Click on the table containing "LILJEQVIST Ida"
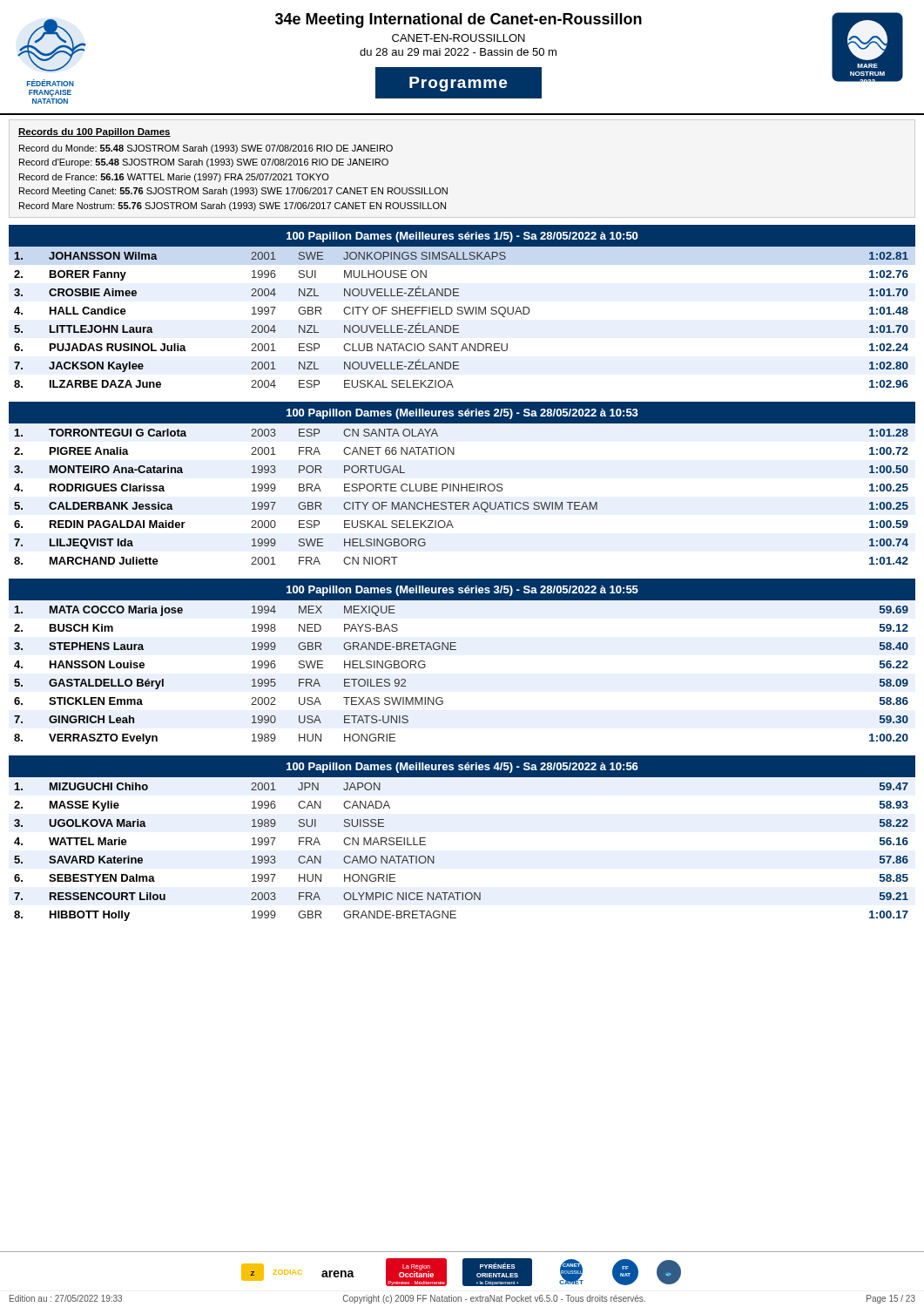Image resolution: width=924 pixels, height=1307 pixels. [x=462, y=497]
